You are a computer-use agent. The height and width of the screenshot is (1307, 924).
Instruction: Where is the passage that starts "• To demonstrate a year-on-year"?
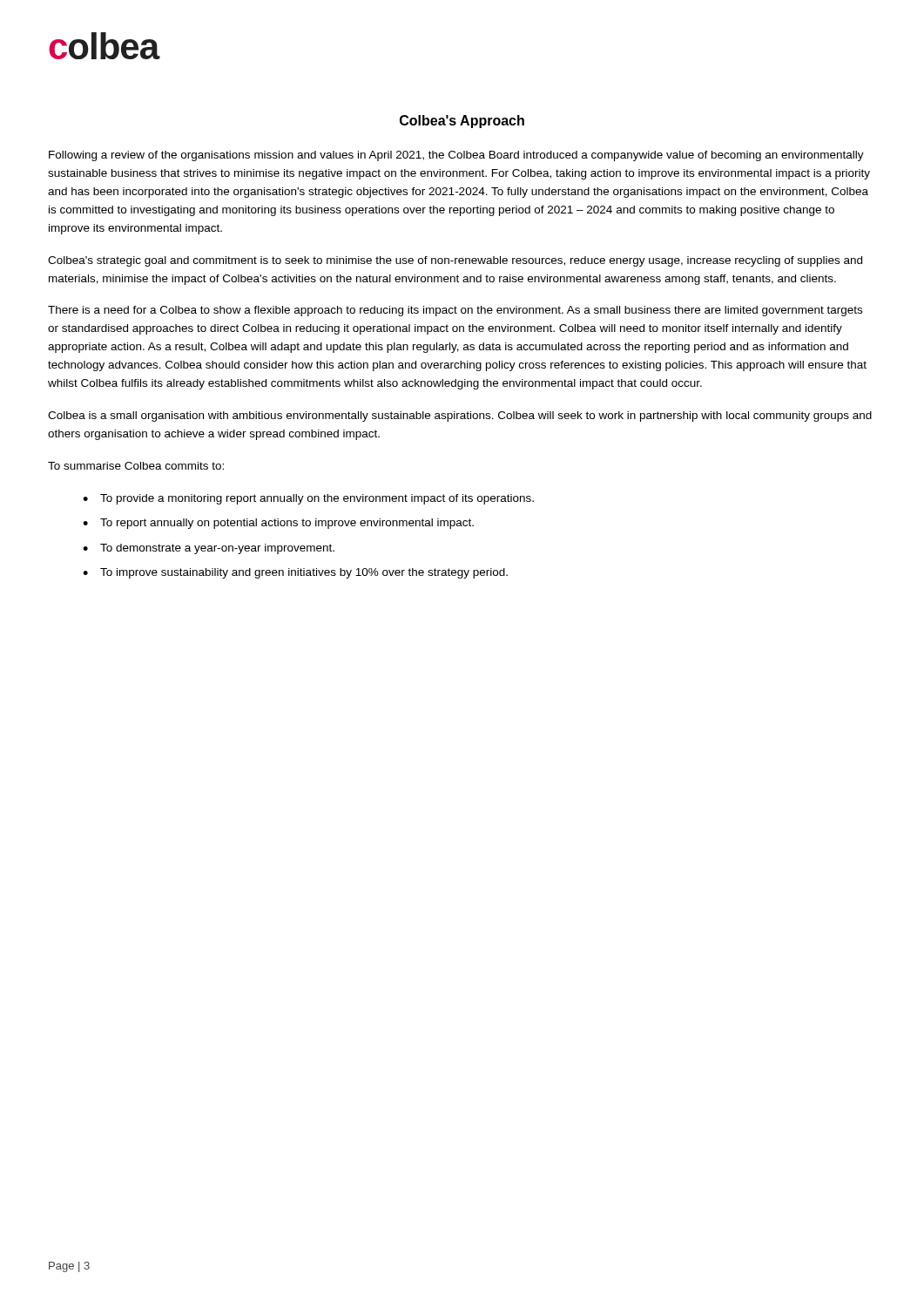click(209, 549)
